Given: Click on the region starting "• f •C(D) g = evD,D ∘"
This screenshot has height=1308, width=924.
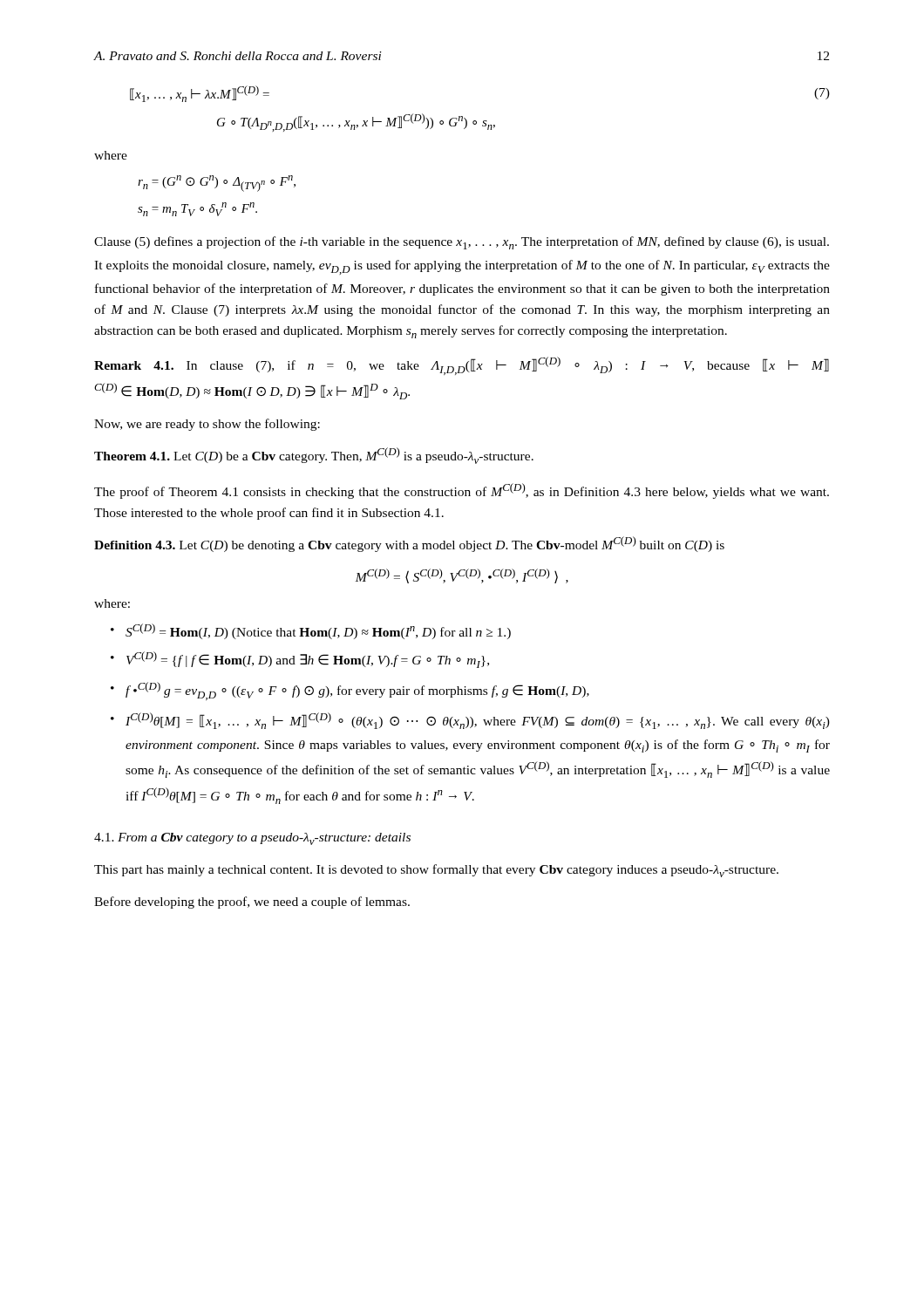Looking at the screenshot, I should pyautogui.click(x=470, y=690).
